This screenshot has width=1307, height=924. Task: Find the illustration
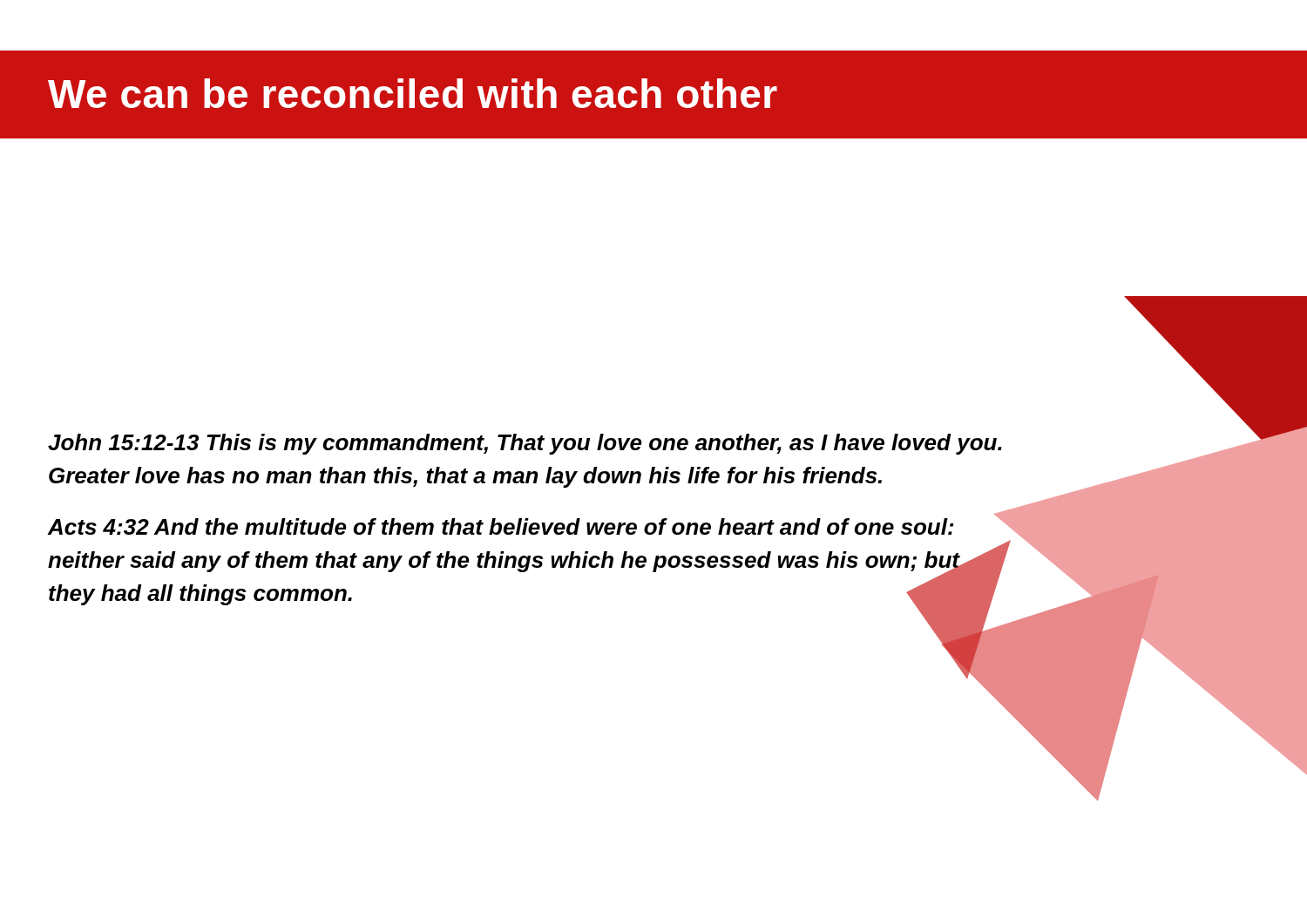pyautogui.click(x=1080, y=566)
